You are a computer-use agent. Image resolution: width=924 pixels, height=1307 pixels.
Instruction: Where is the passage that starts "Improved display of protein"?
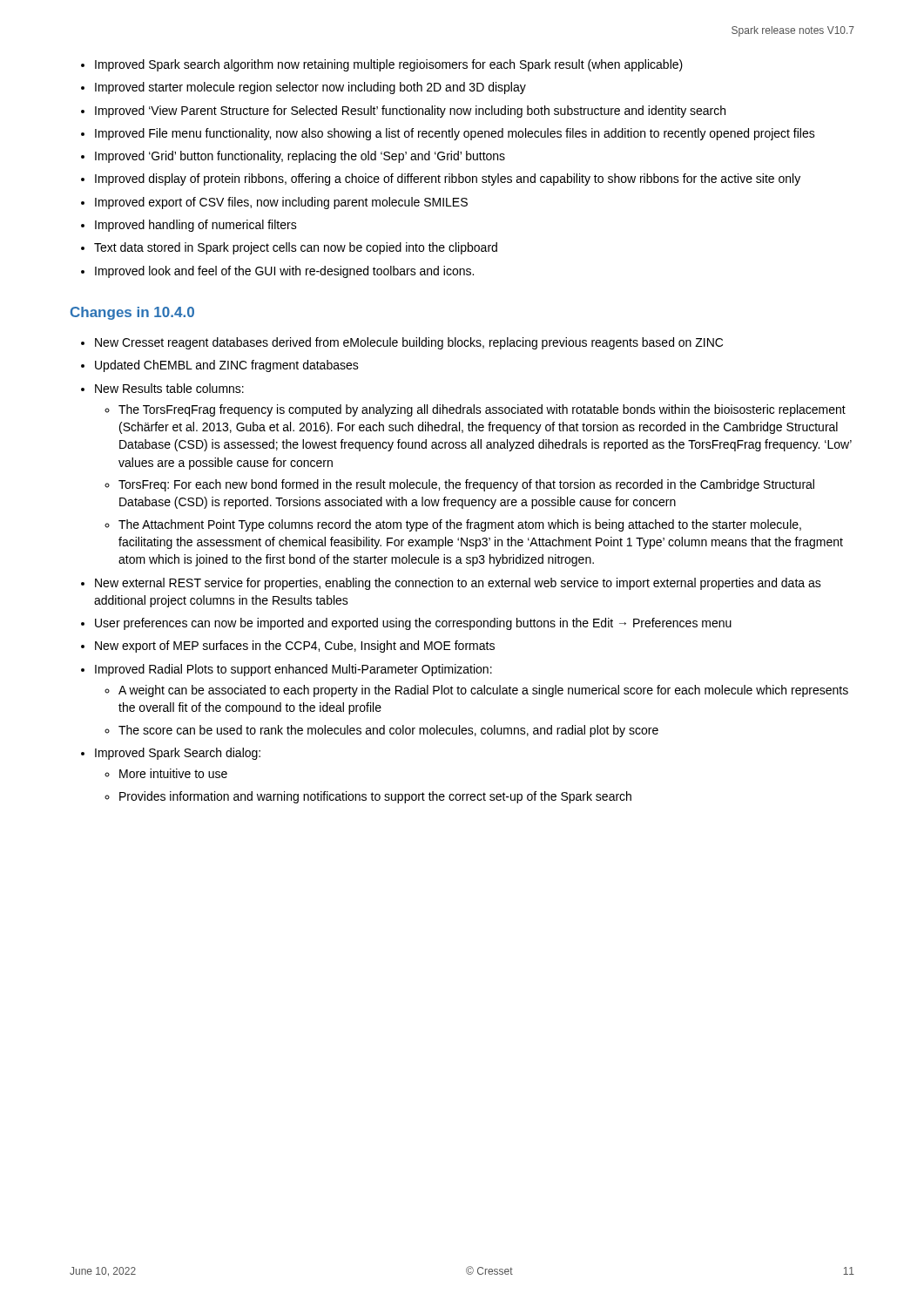[447, 179]
